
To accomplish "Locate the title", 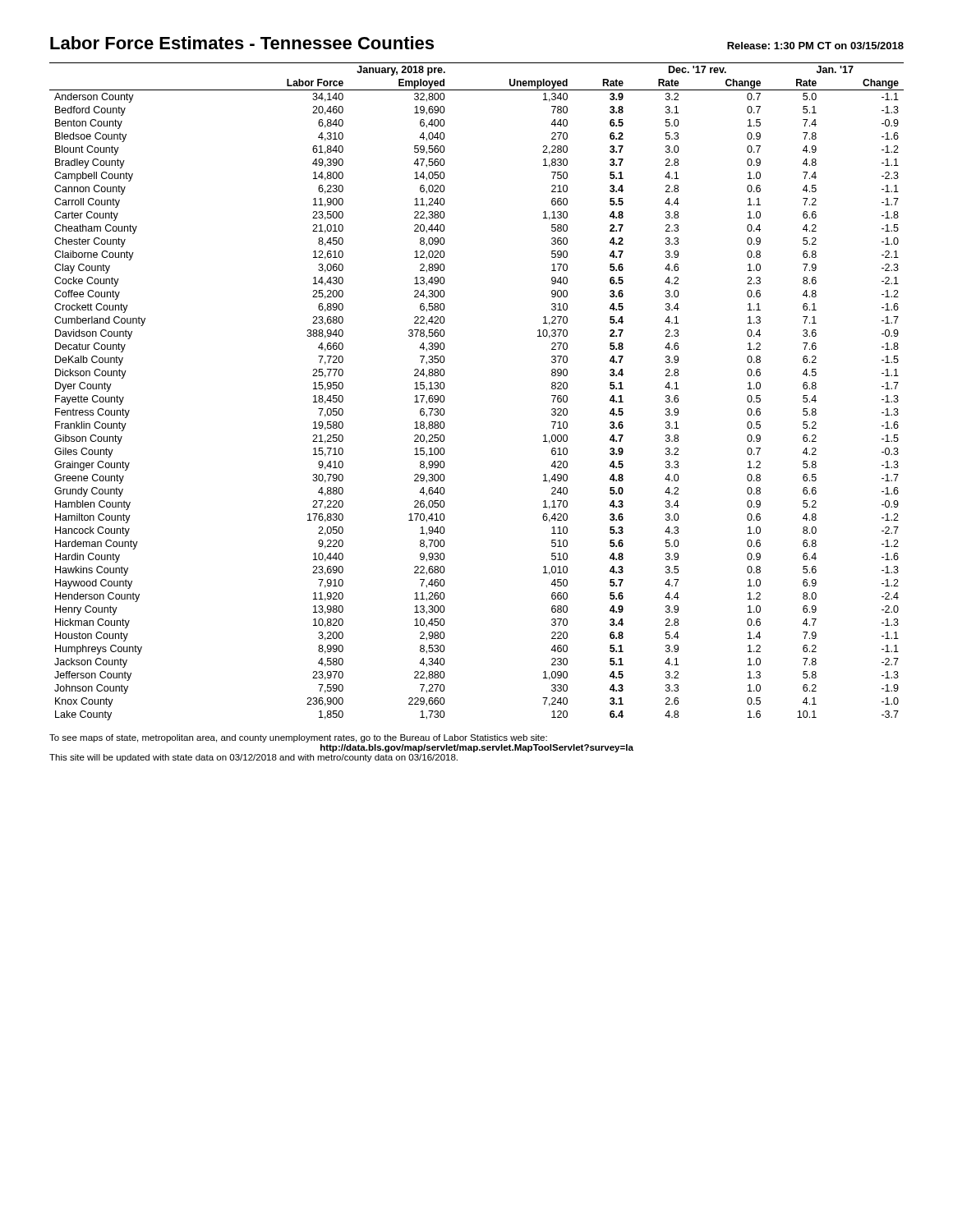I will [242, 43].
